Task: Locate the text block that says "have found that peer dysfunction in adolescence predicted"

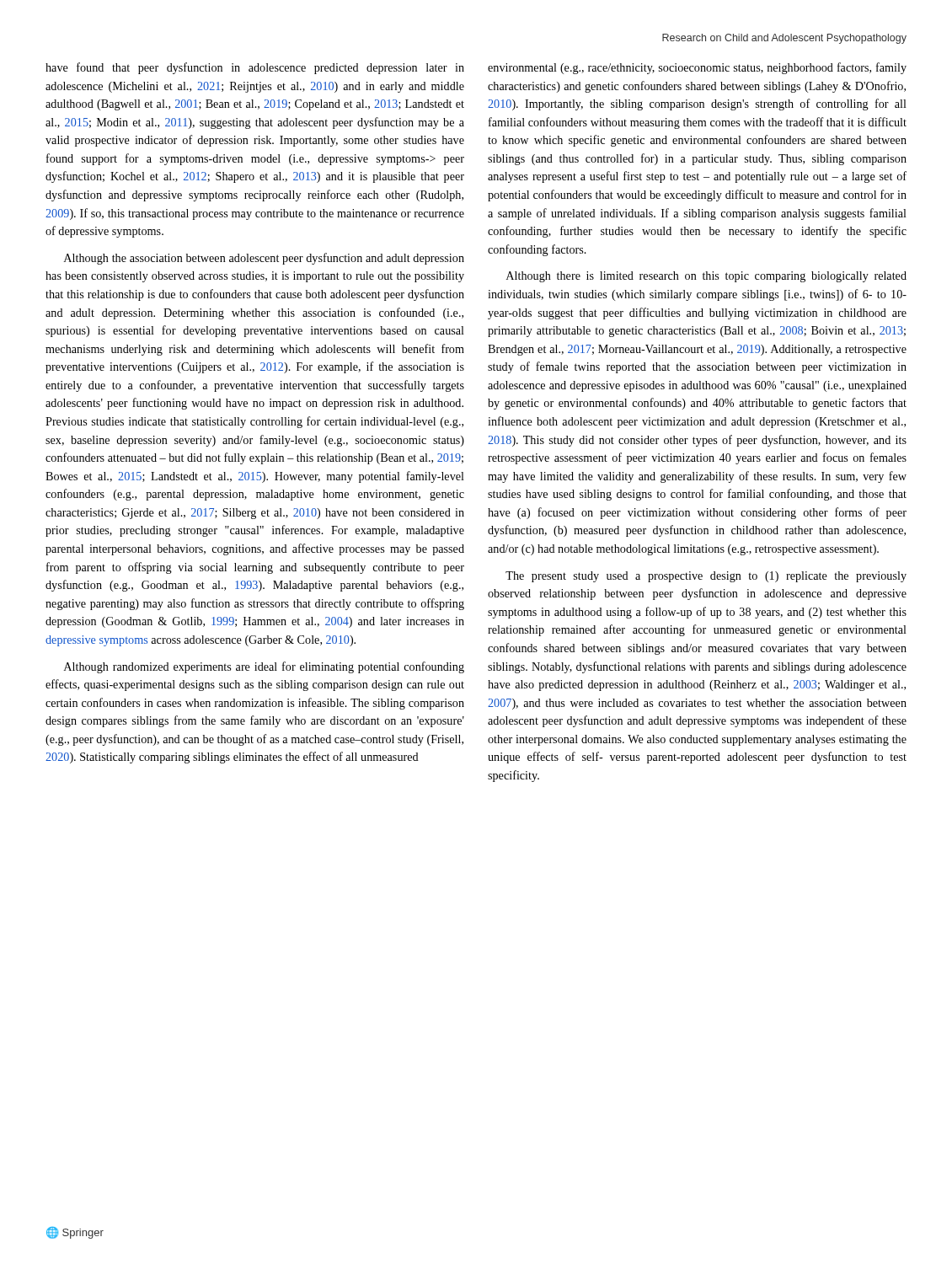Action: 255,150
